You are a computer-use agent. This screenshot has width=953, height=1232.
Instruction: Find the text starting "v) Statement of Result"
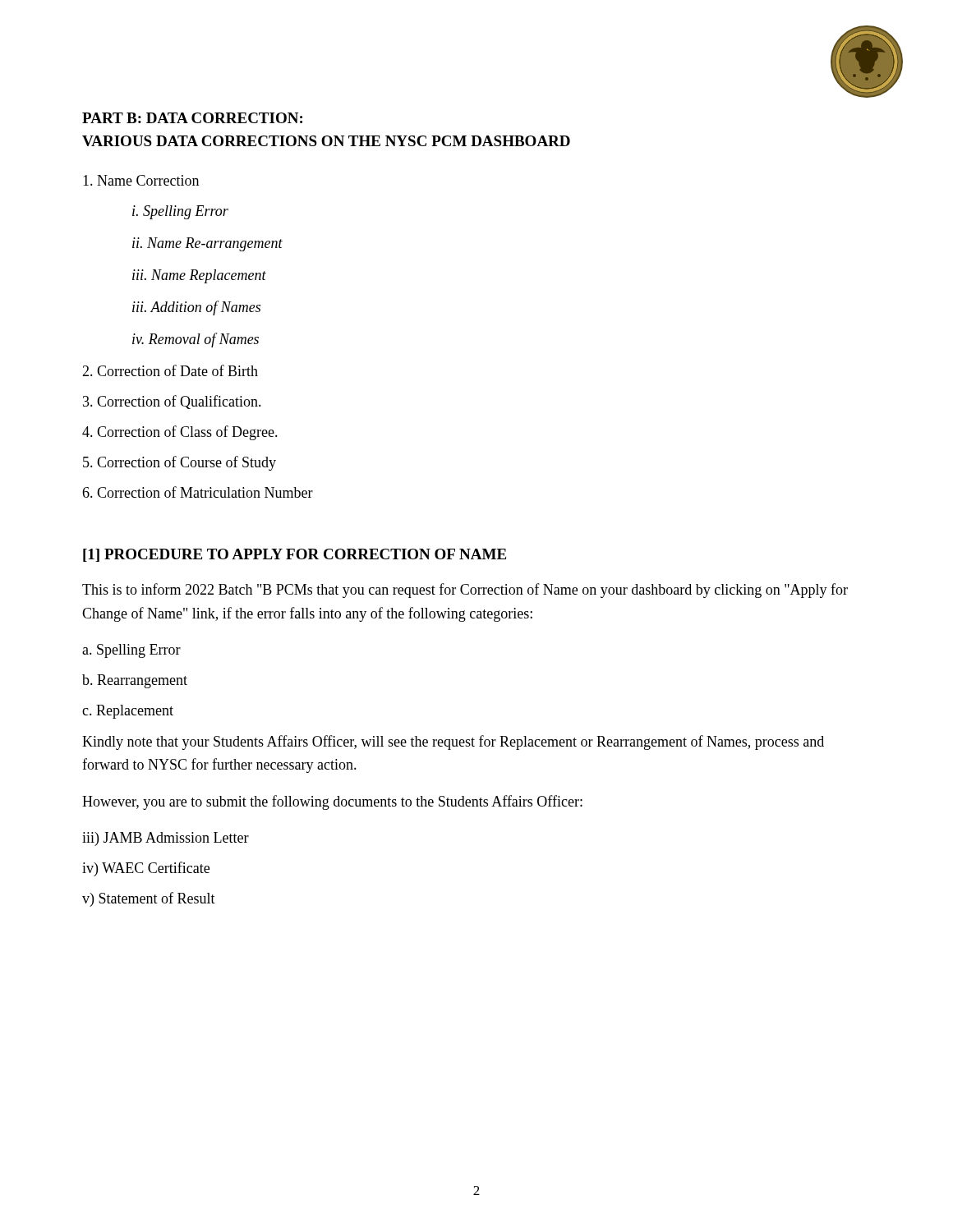148,899
